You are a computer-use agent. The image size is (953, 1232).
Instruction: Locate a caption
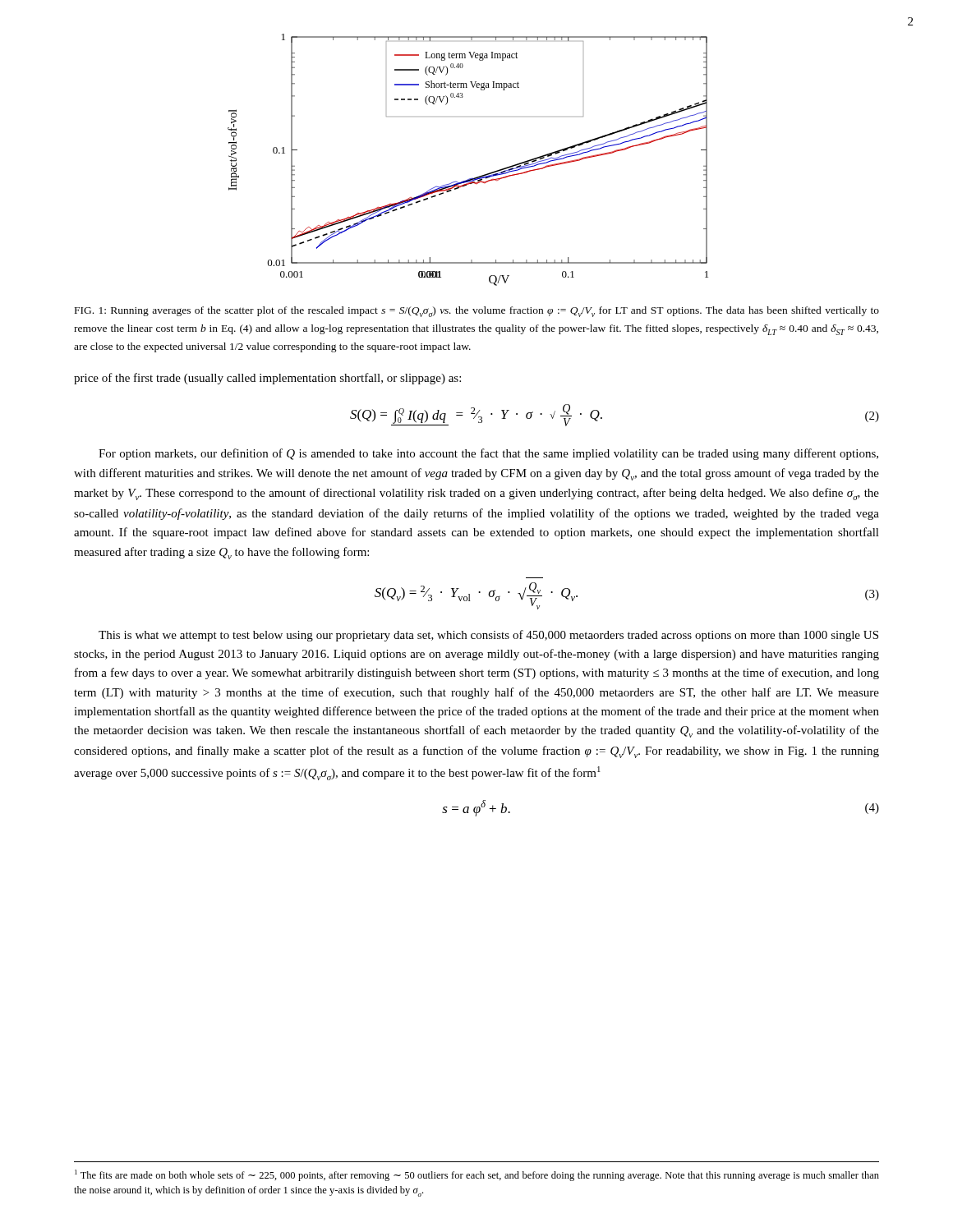[x=476, y=328]
